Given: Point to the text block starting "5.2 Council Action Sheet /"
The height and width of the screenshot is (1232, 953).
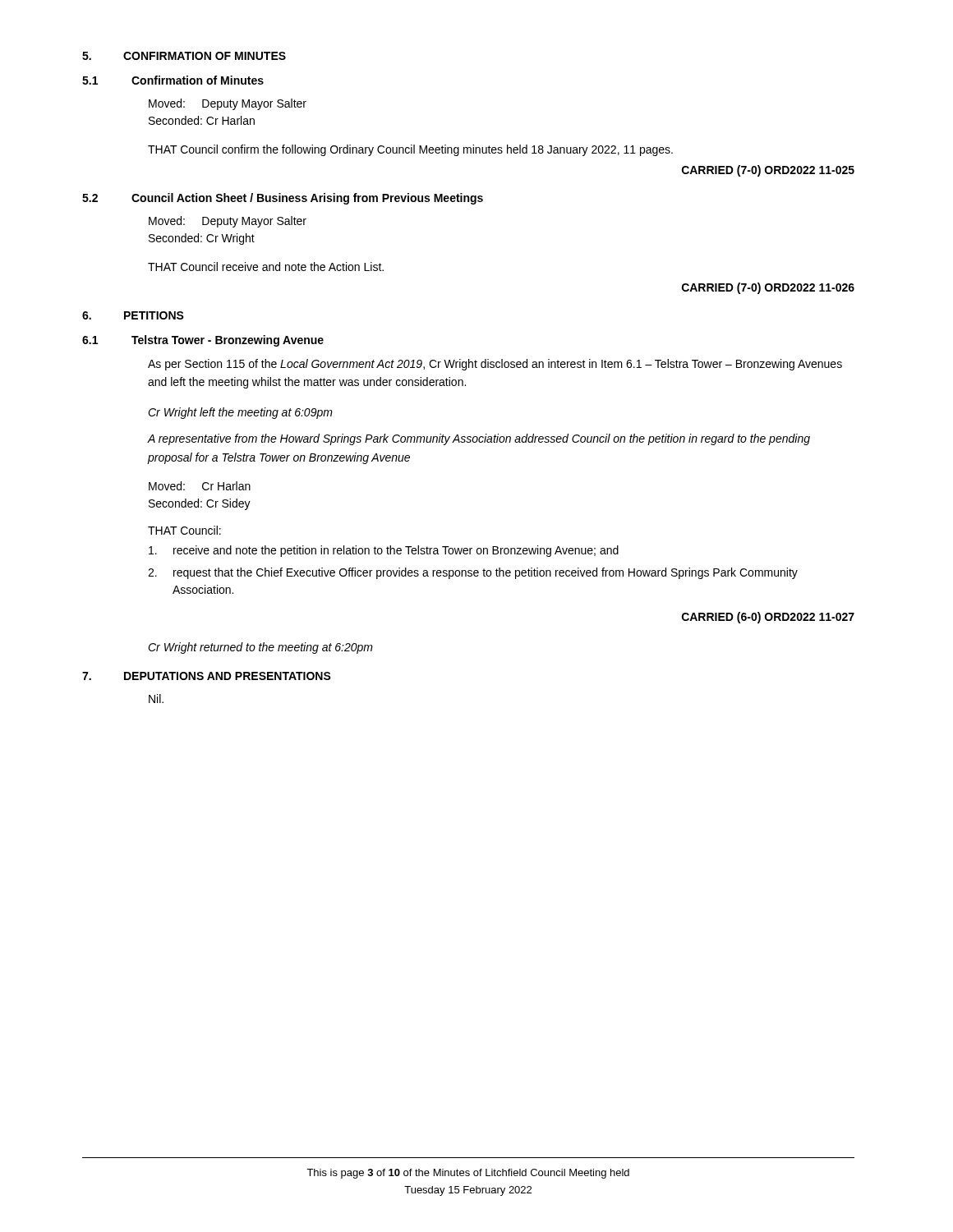Looking at the screenshot, I should (283, 198).
